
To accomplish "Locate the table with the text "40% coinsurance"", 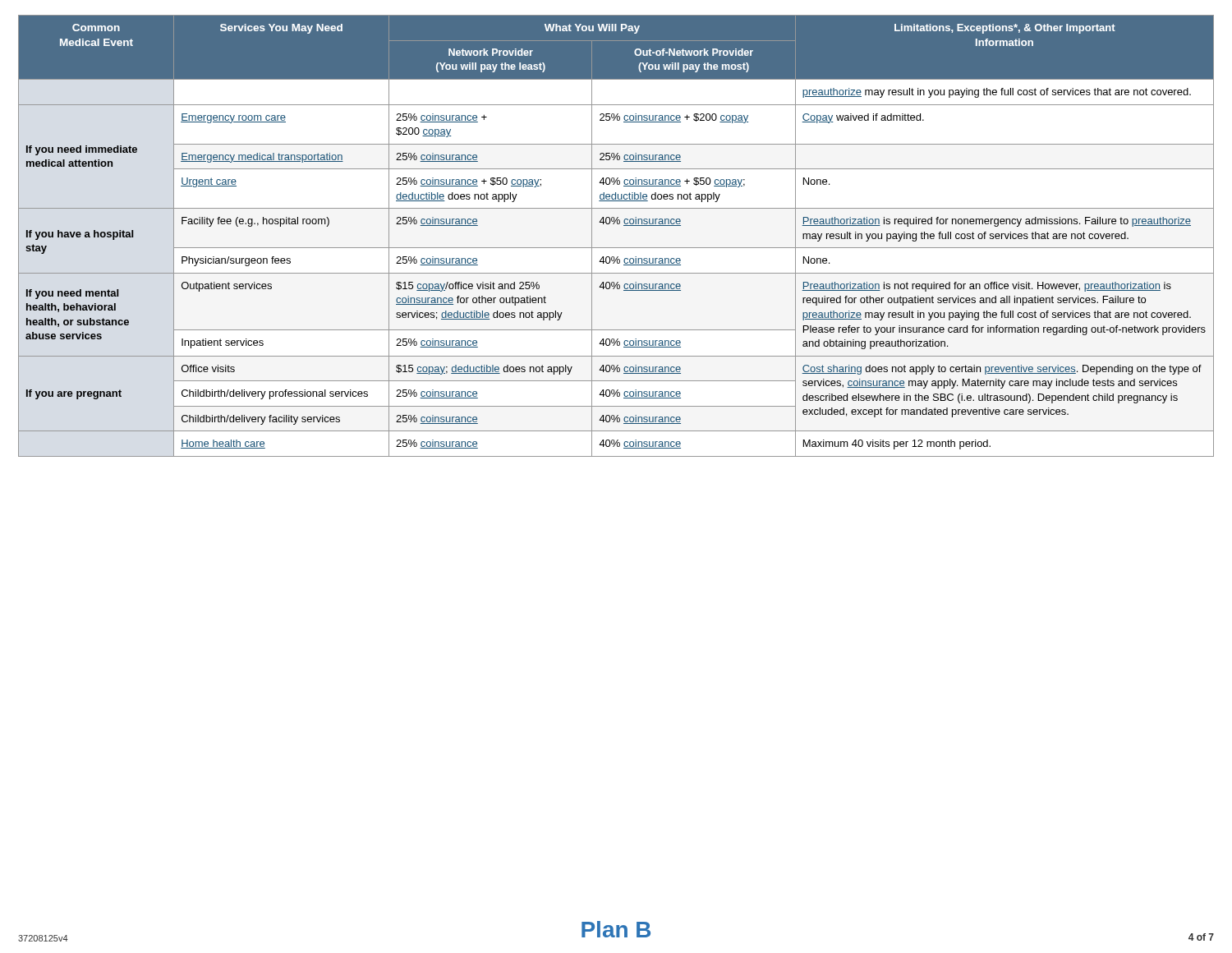I will pos(616,236).
